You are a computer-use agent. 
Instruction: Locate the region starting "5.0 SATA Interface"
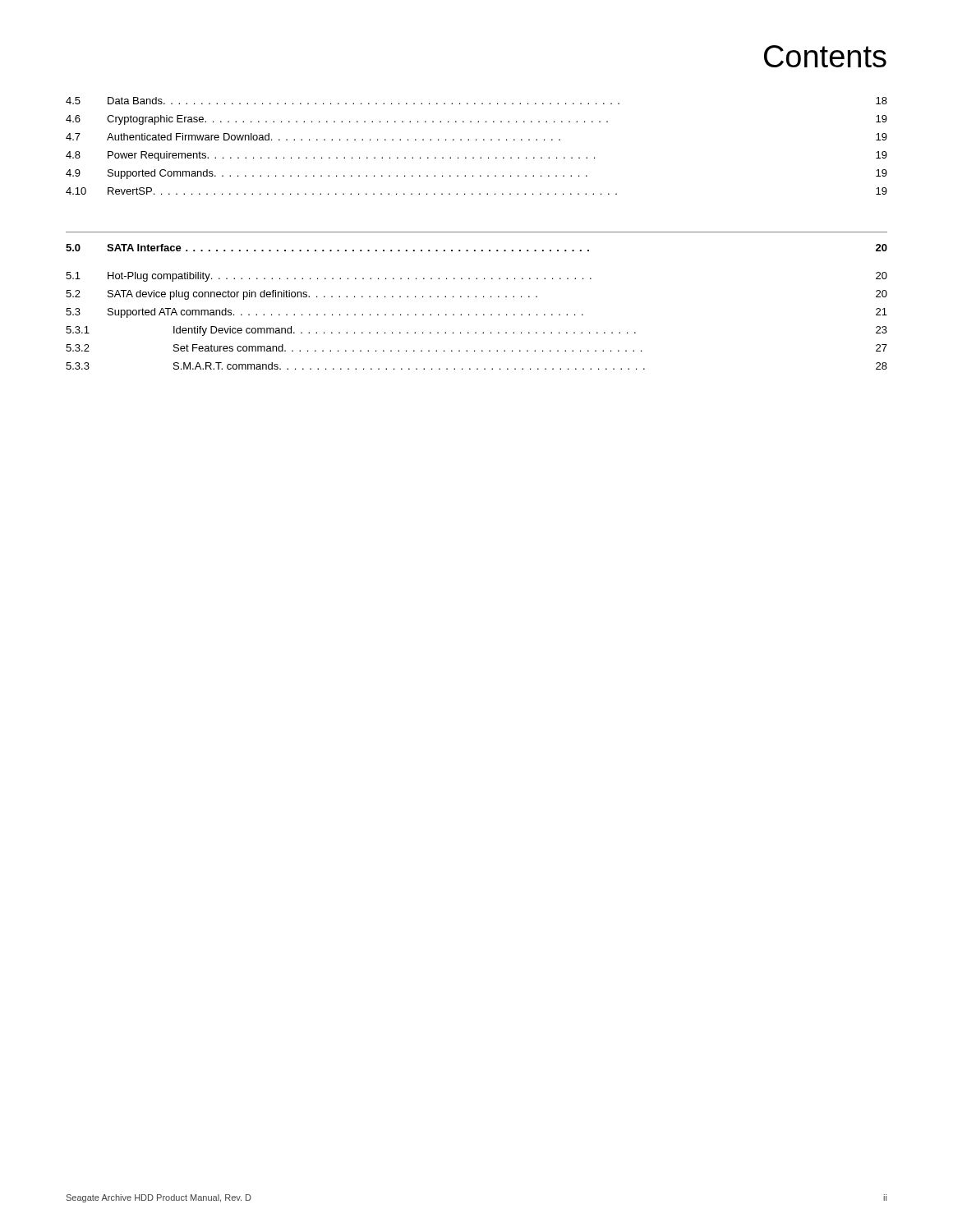coord(476,248)
